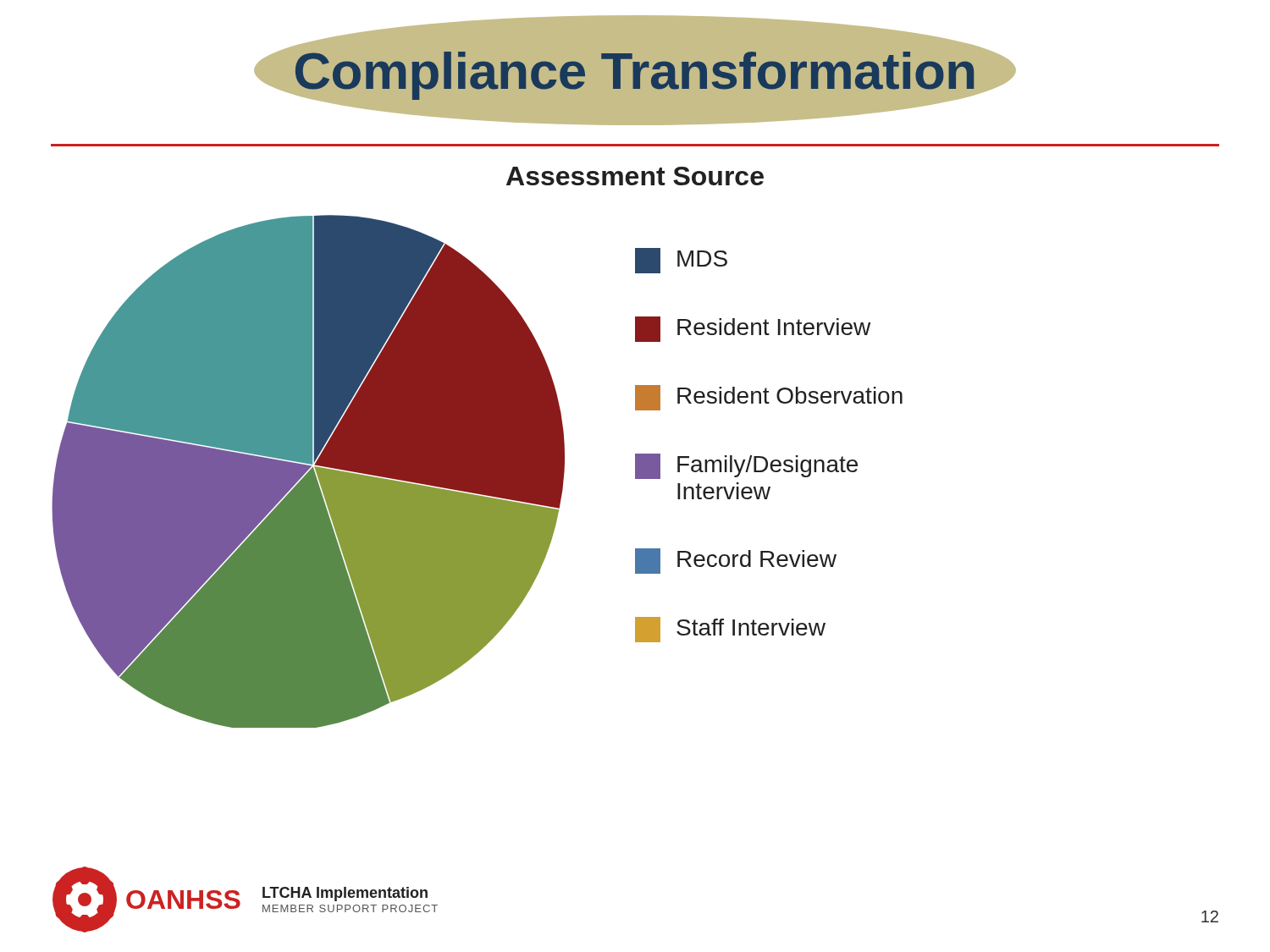1270x952 pixels.
Task: Point to "Resident Interview"
Action: pos(753,328)
